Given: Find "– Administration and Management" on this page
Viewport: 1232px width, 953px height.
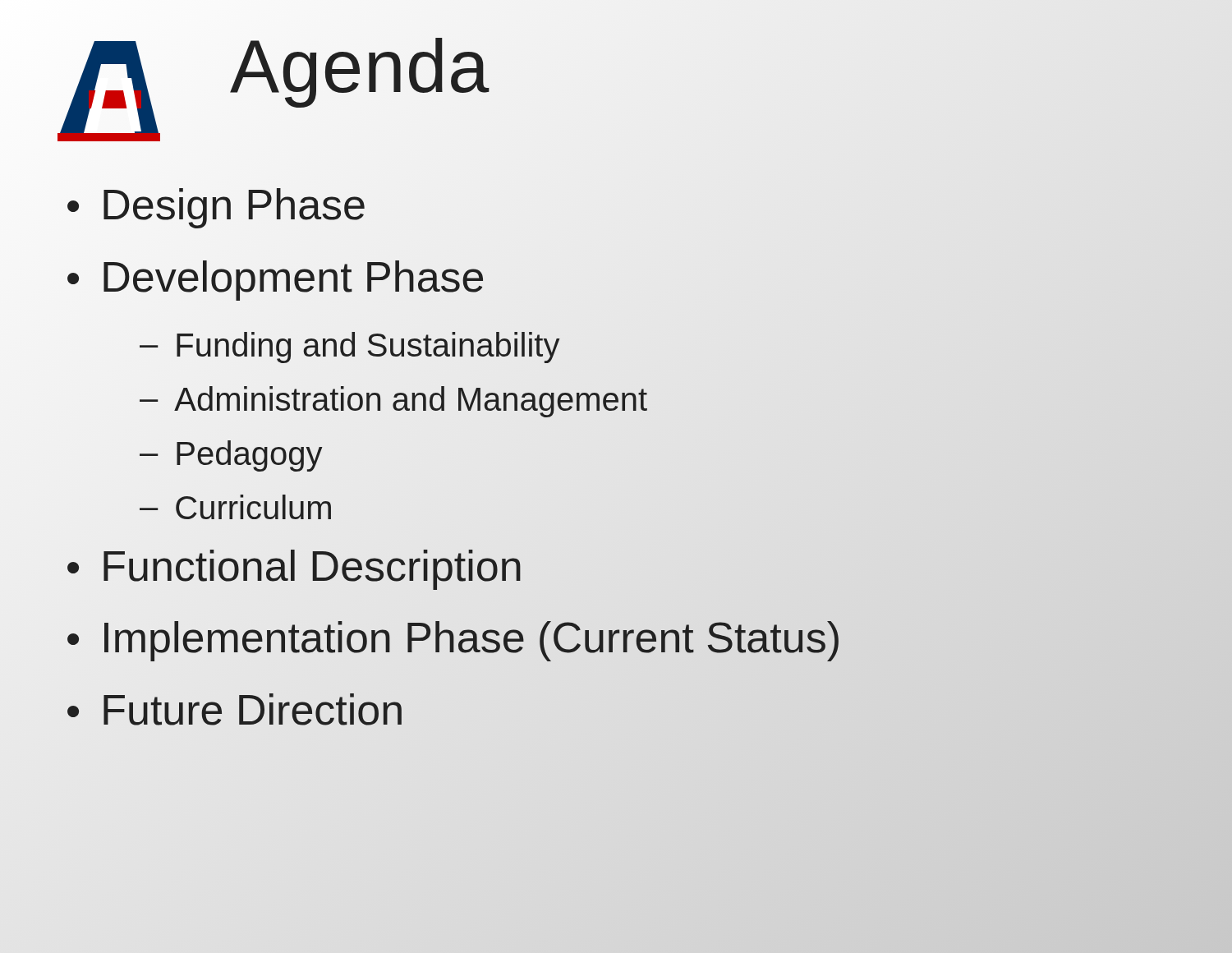Looking at the screenshot, I should coord(393,399).
